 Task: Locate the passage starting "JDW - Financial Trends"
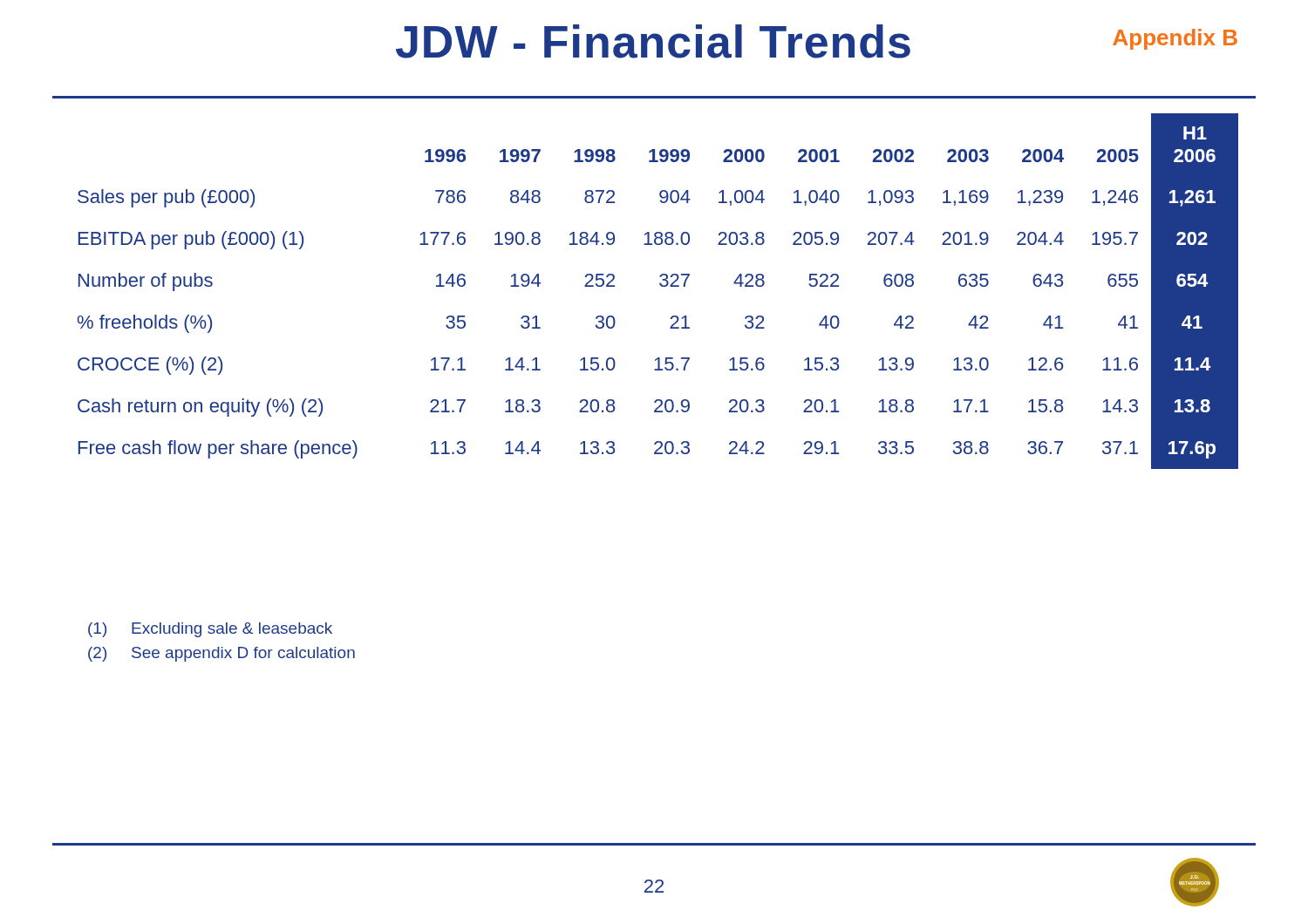[654, 42]
